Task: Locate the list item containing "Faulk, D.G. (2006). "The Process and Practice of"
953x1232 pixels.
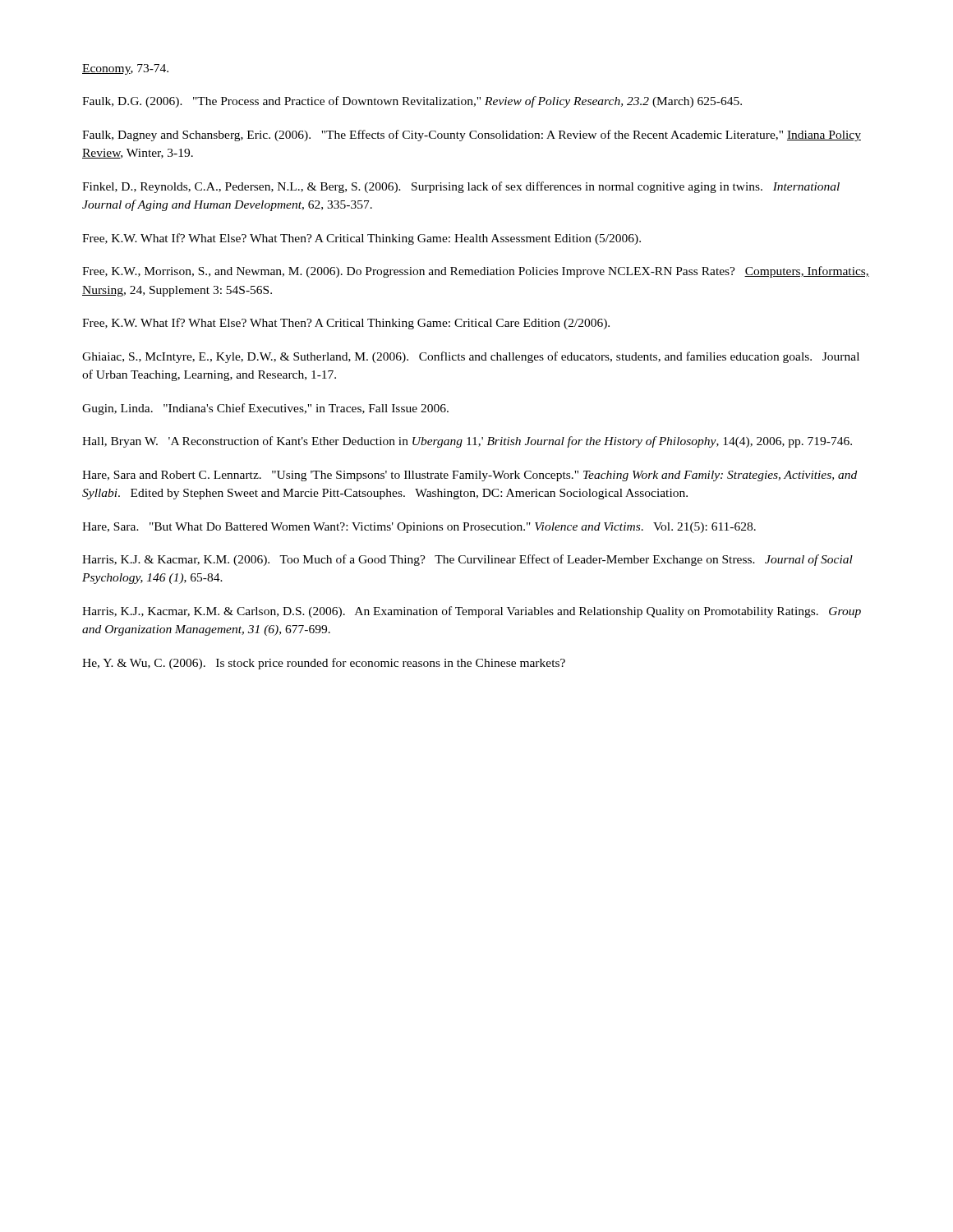Action: point(412,101)
